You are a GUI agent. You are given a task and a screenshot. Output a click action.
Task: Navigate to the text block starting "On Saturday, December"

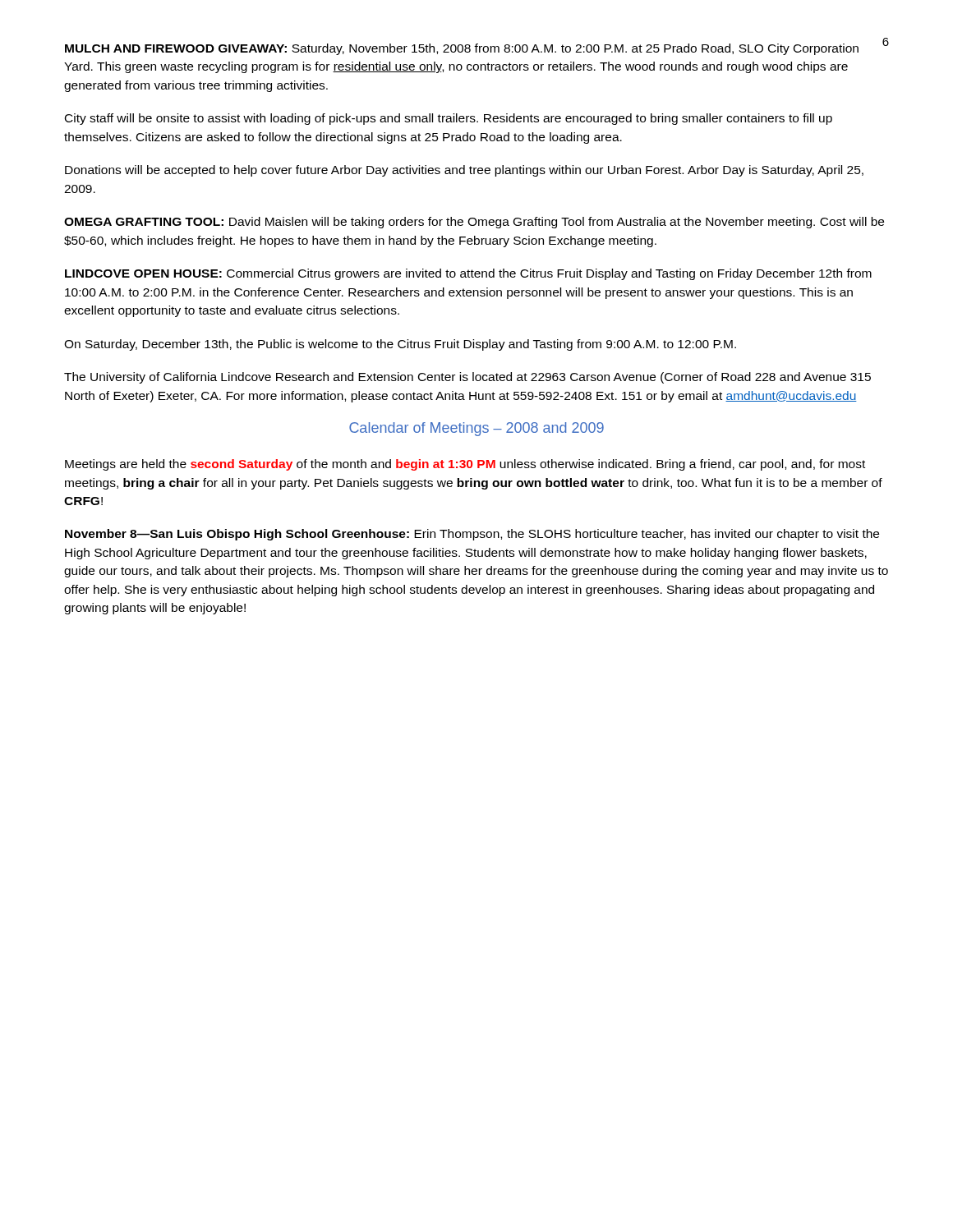tap(401, 343)
